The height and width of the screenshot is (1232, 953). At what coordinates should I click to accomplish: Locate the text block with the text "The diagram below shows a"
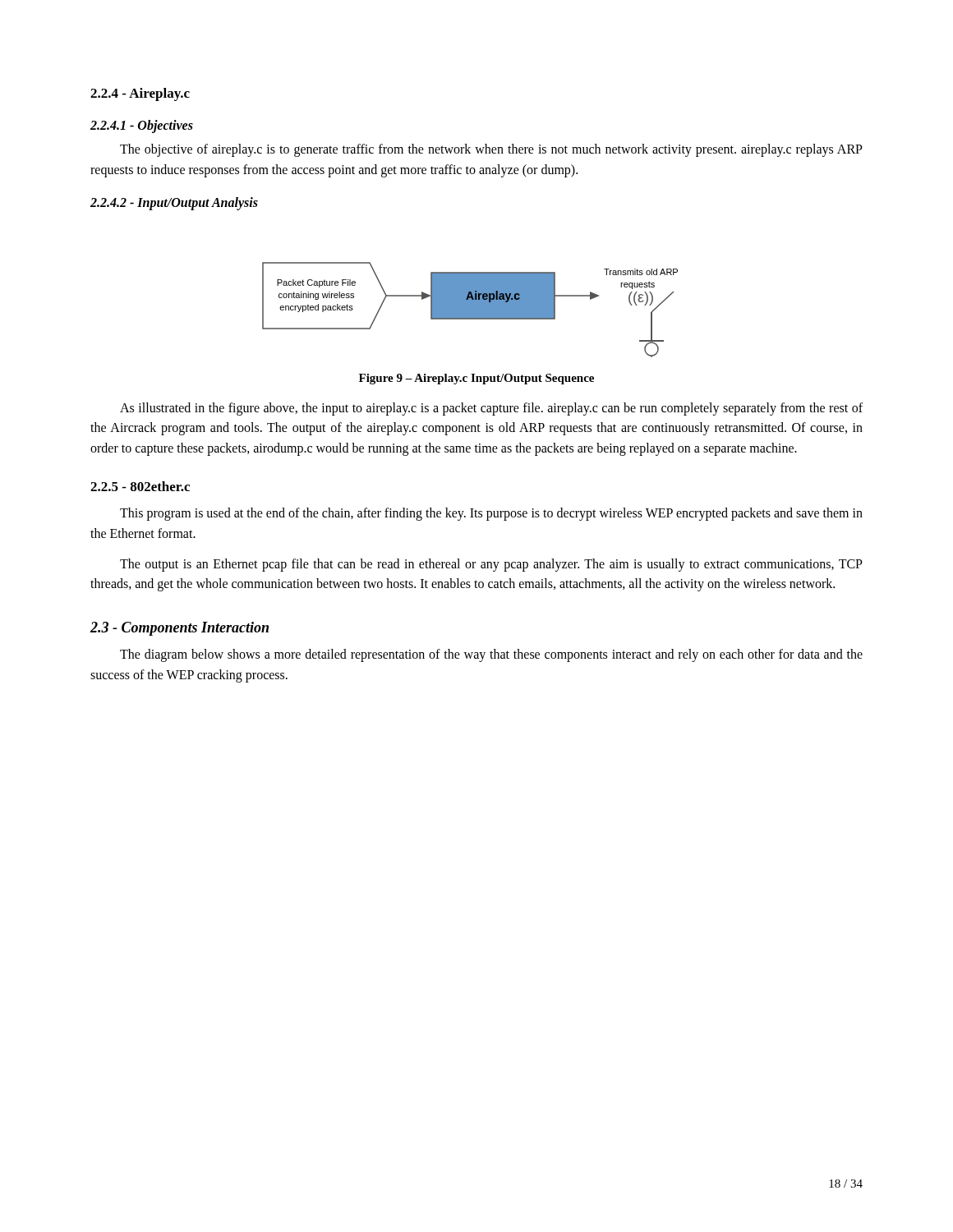coord(476,664)
